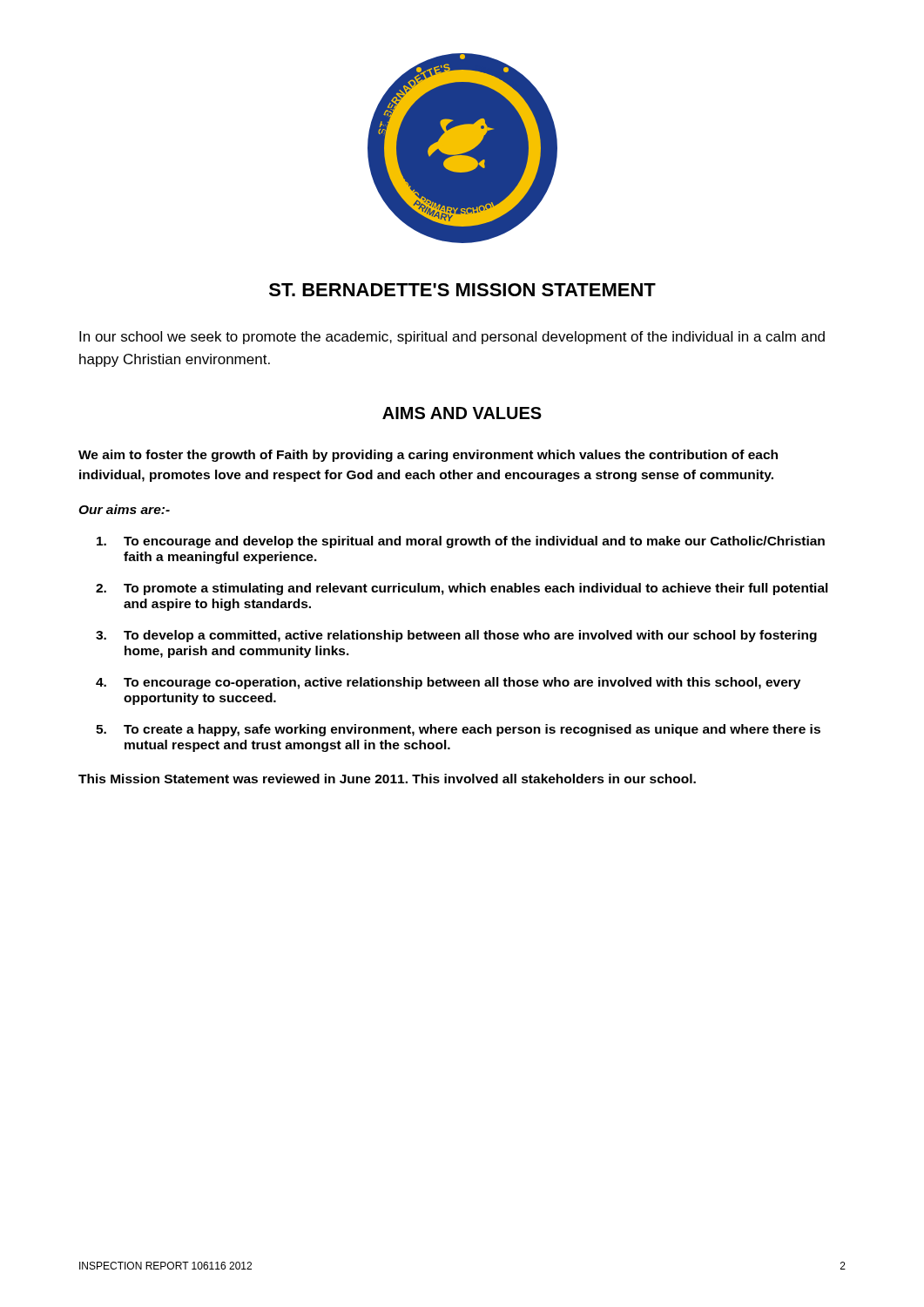Click the passage that begins "4. To encourage co-operation,"
Image resolution: width=924 pixels, height=1307 pixels.
(471, 690)
